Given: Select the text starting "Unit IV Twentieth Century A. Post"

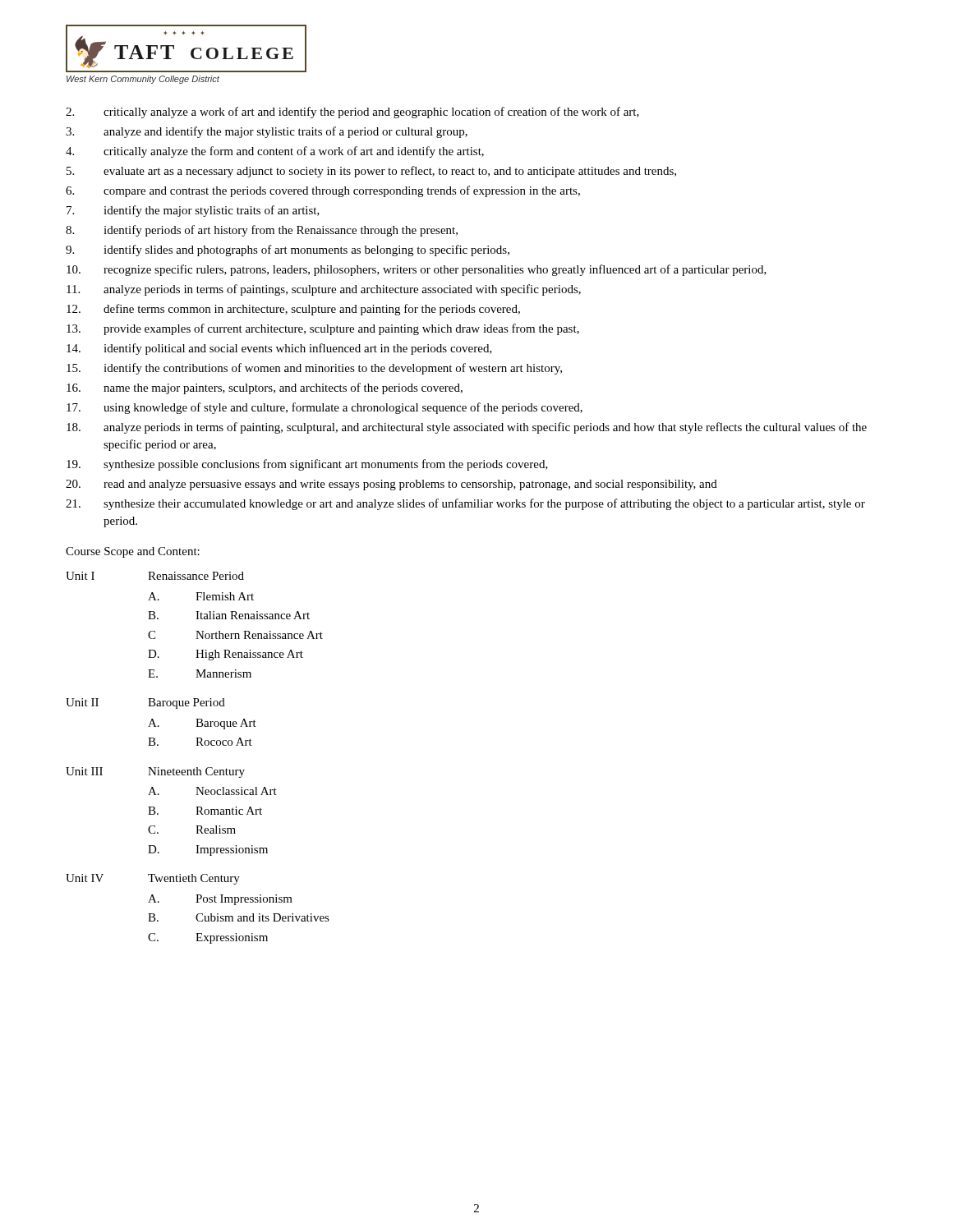Looking at the screenshot, I should (x=153, y=879).
